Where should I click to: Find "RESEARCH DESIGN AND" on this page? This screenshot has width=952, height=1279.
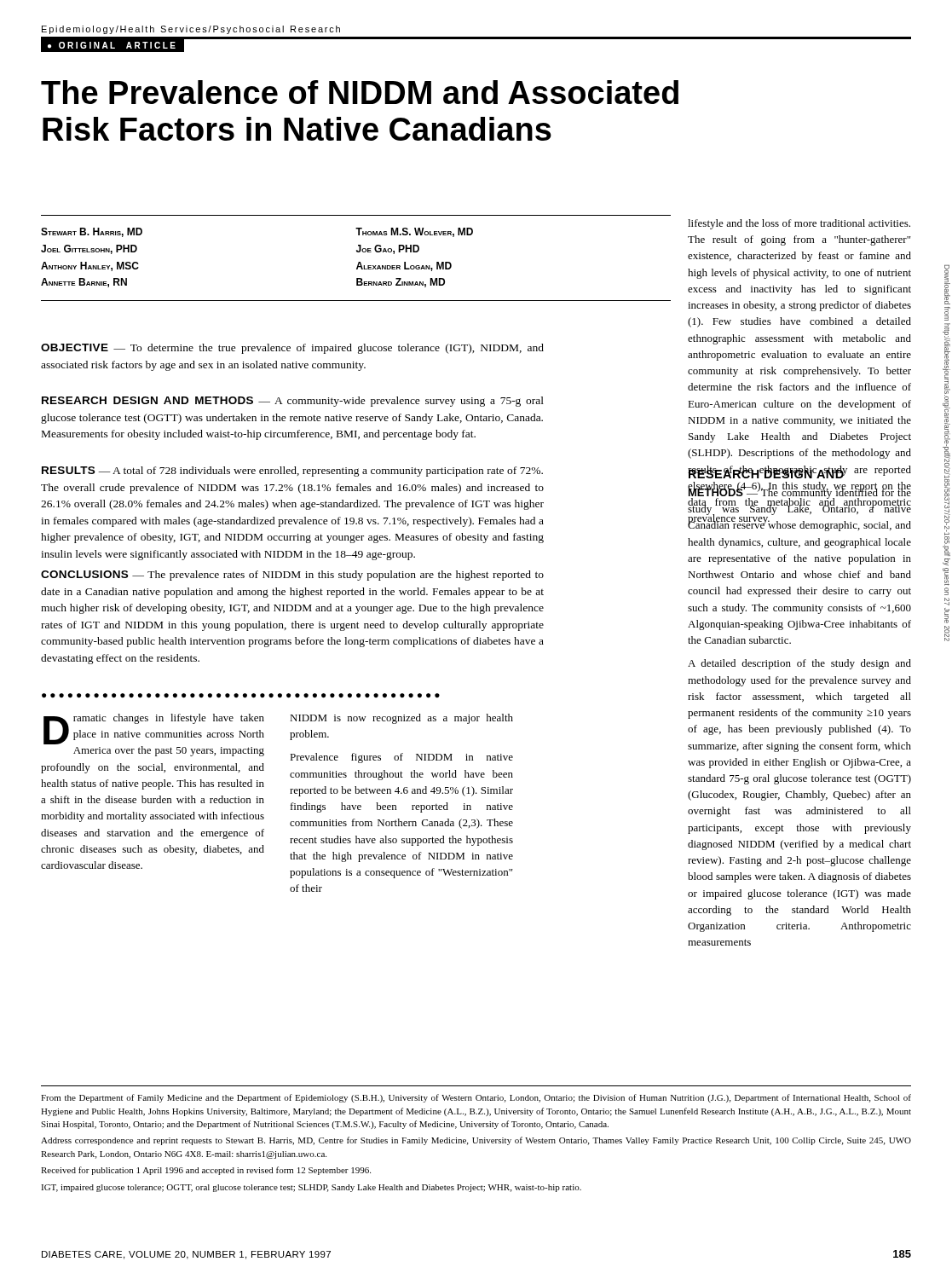(x=799, y=474)
